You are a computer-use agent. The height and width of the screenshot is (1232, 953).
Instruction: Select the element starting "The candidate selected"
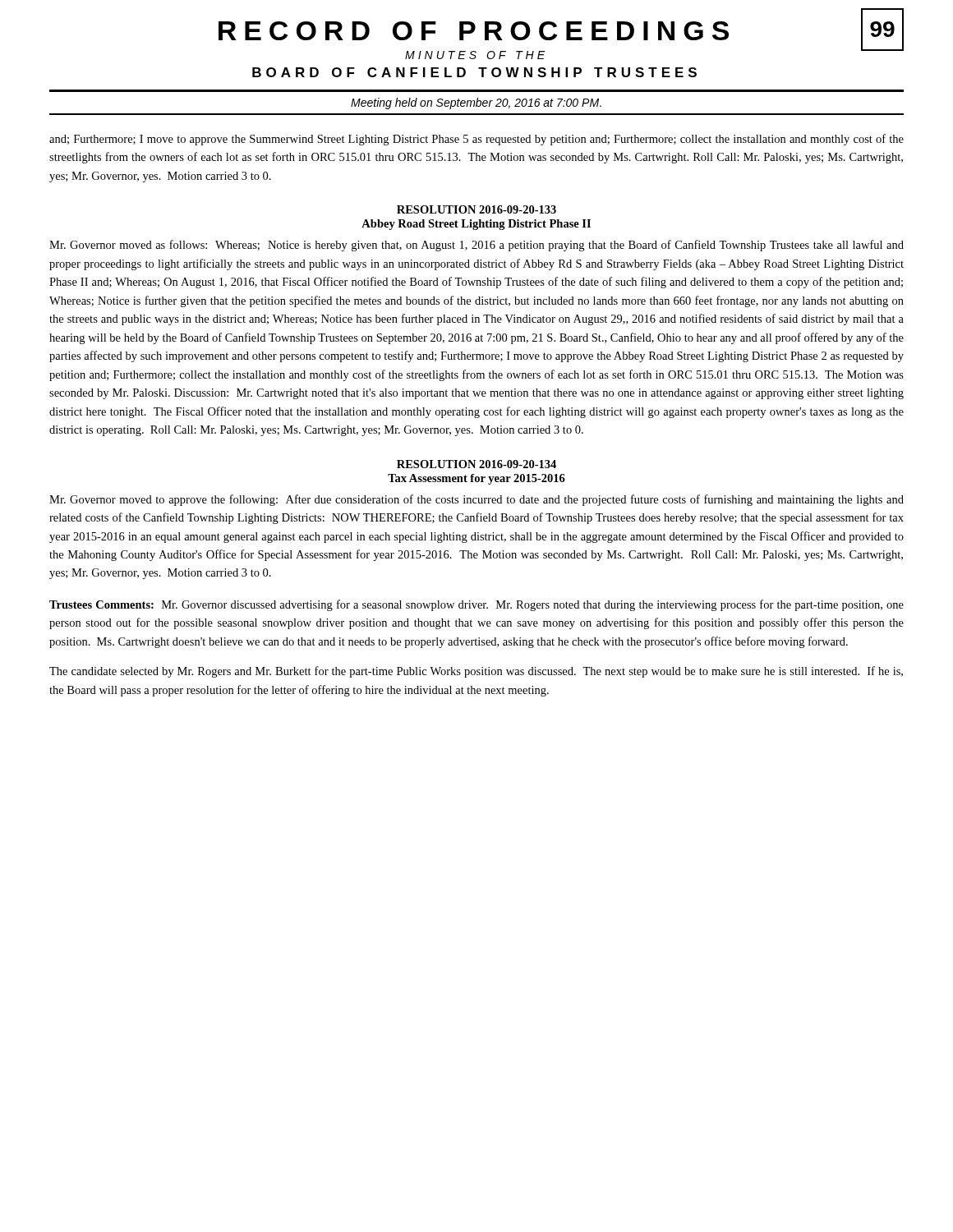coord(476,680)
